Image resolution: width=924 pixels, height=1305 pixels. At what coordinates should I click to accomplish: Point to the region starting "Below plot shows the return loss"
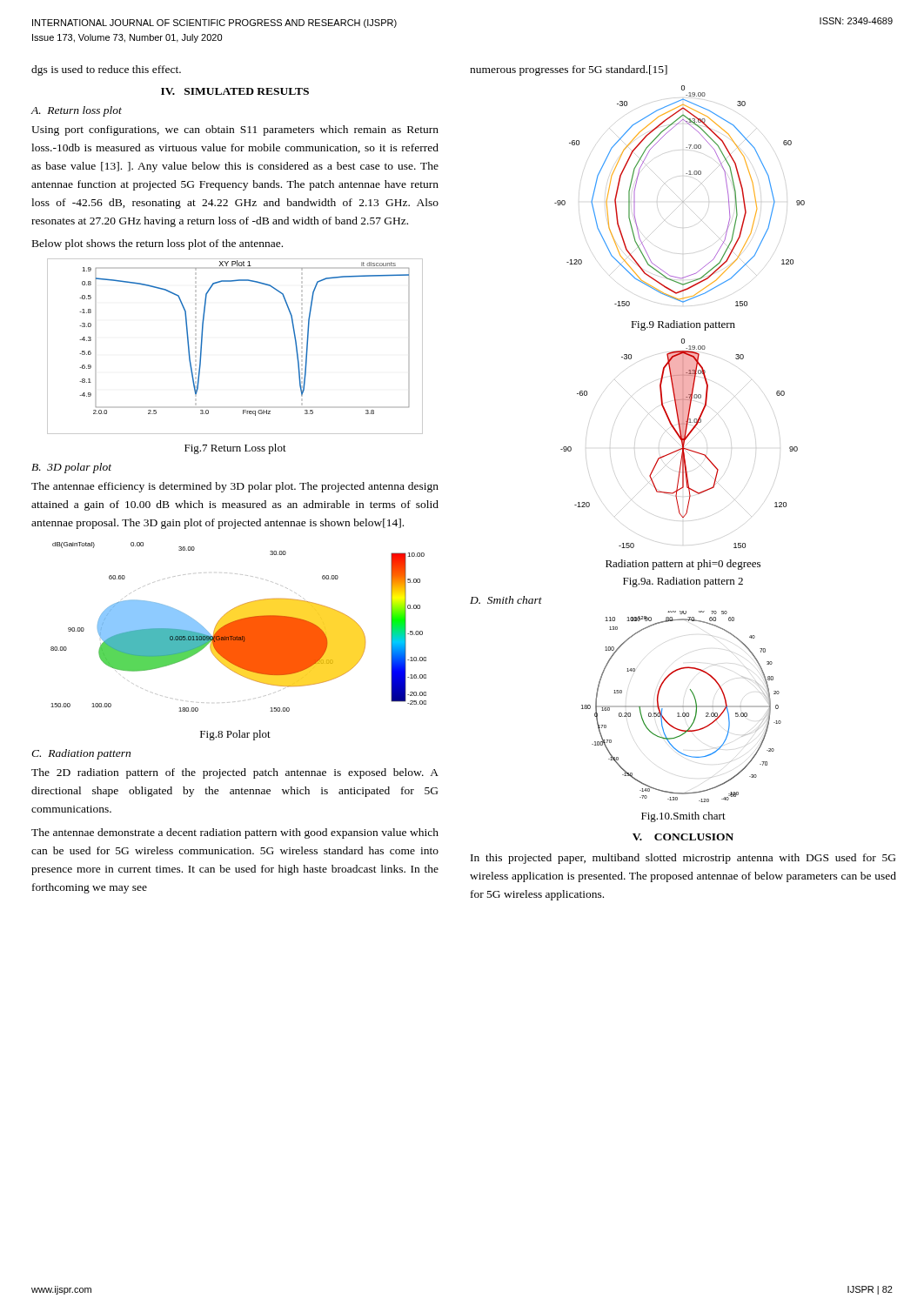pos(158,244)
